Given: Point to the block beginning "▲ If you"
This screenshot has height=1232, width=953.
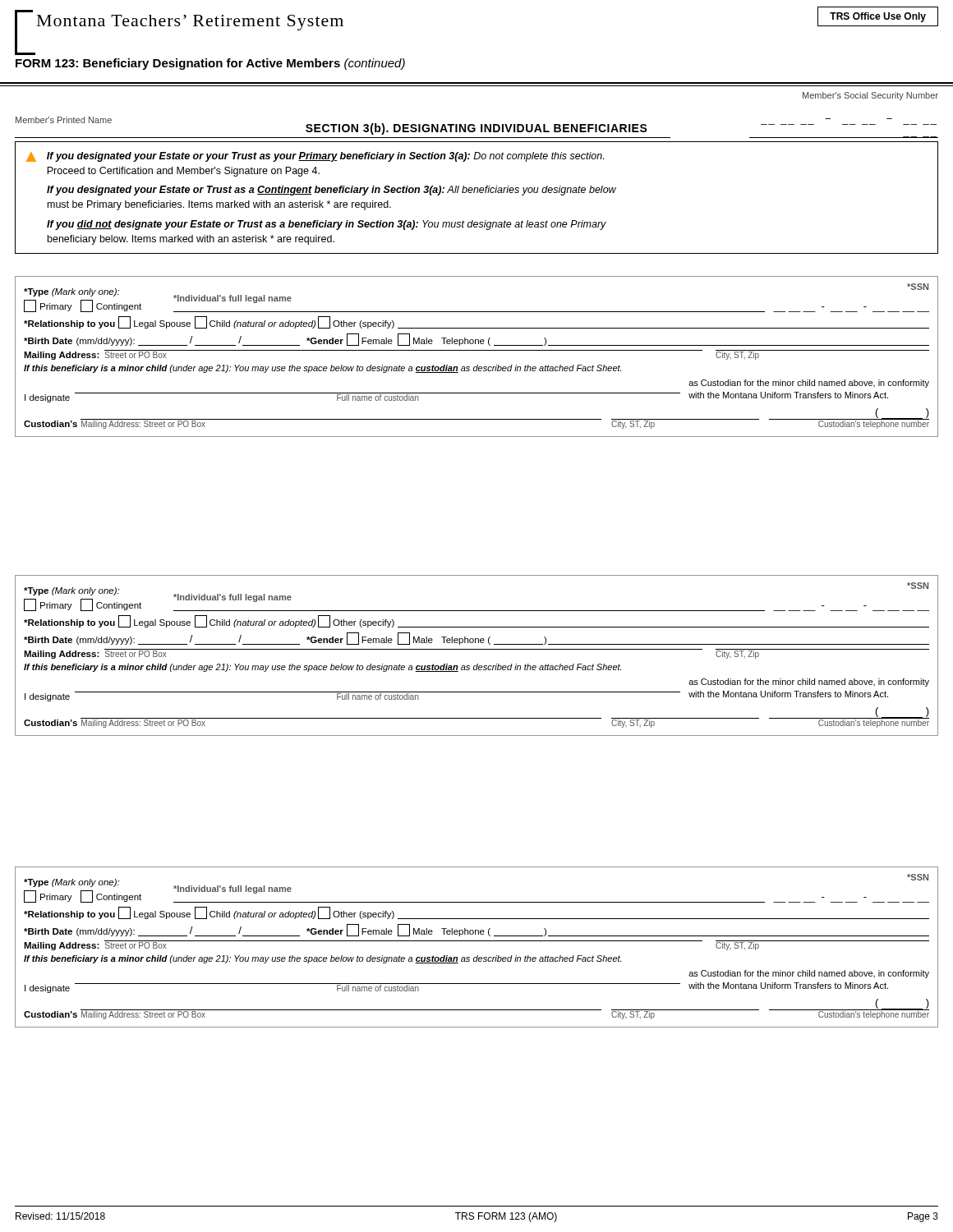Looking at the screenshot, I should (476, 196).
